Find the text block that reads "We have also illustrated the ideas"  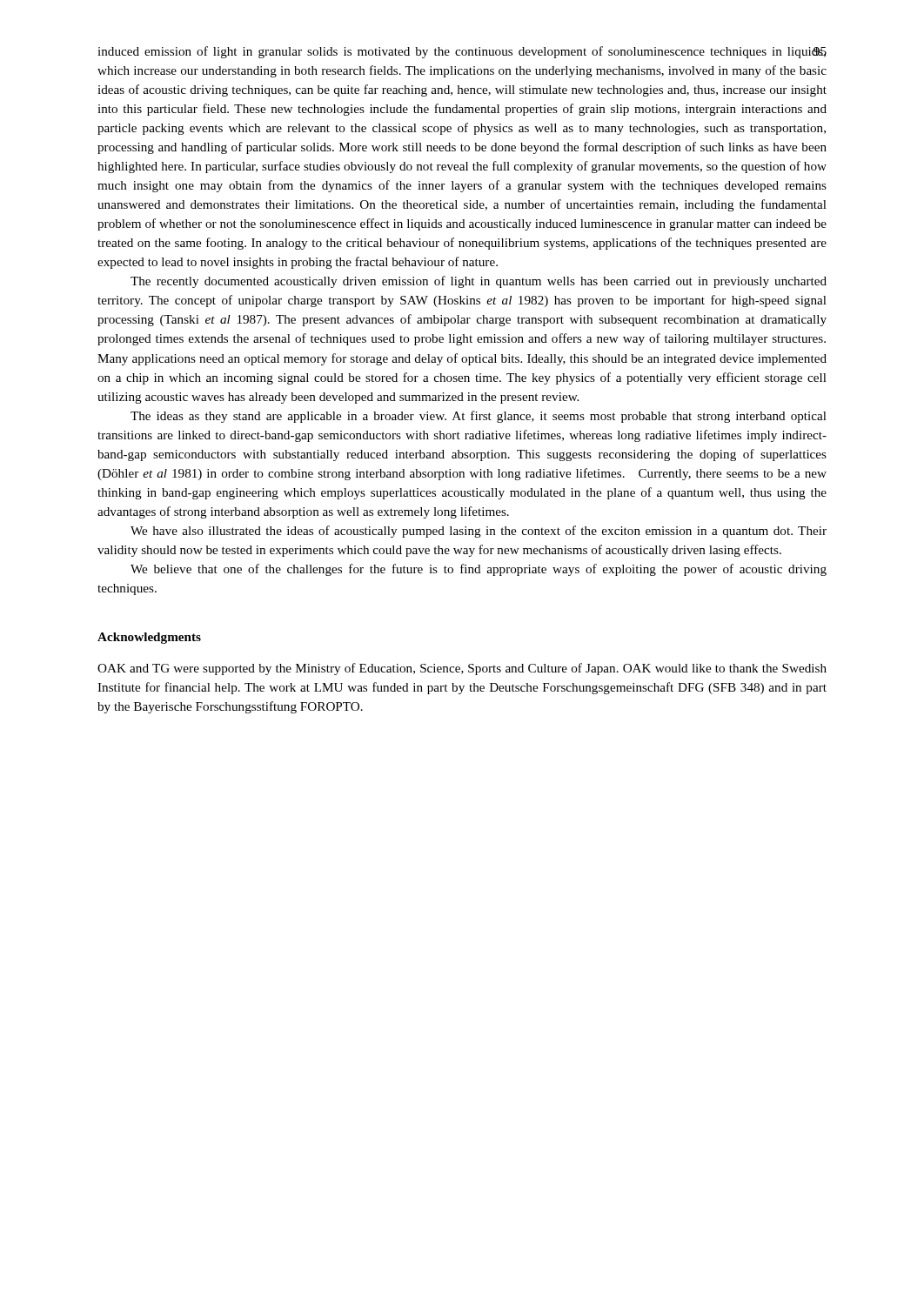[x=462, y=540]
